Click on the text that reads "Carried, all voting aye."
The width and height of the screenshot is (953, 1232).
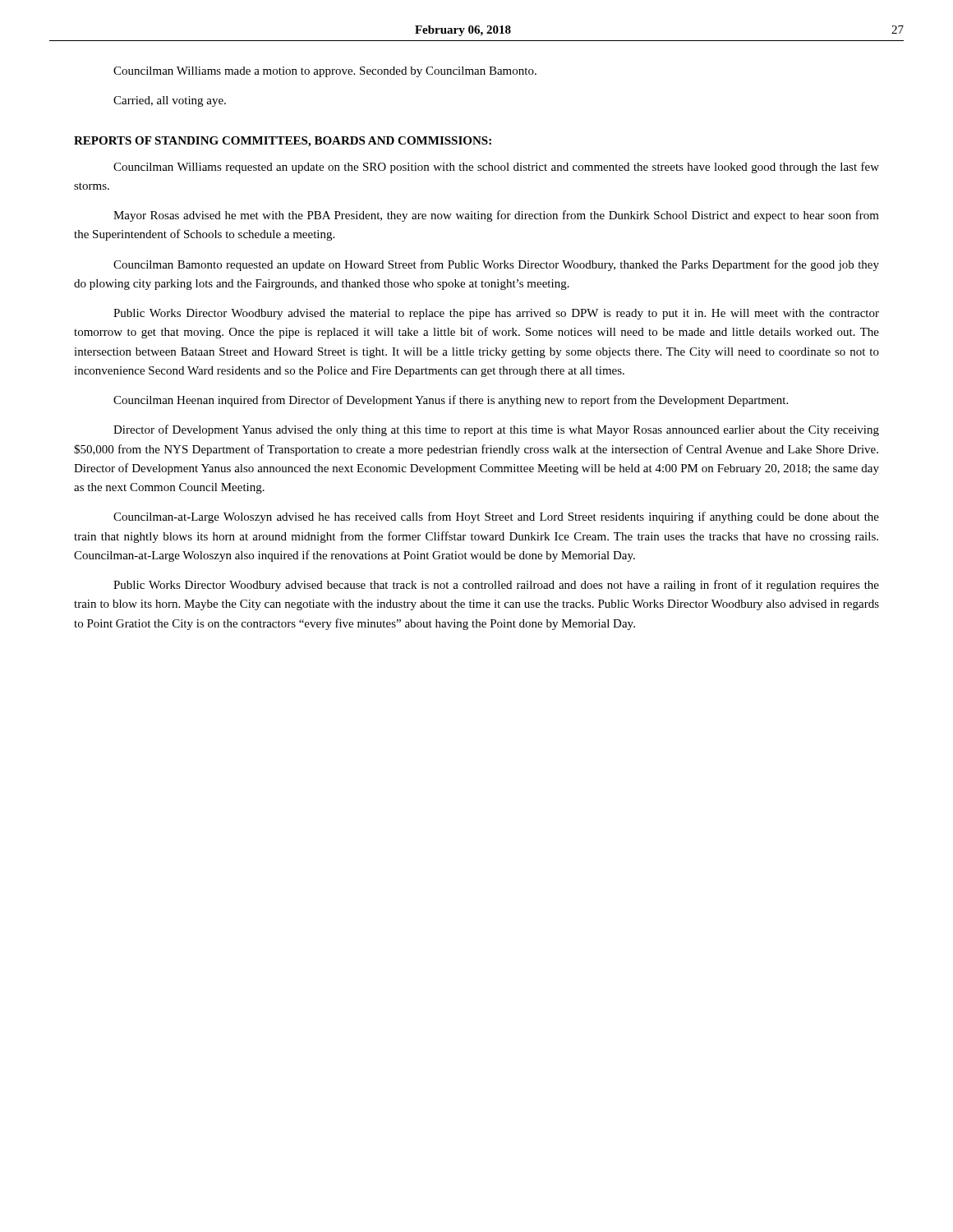pos(170,100)
